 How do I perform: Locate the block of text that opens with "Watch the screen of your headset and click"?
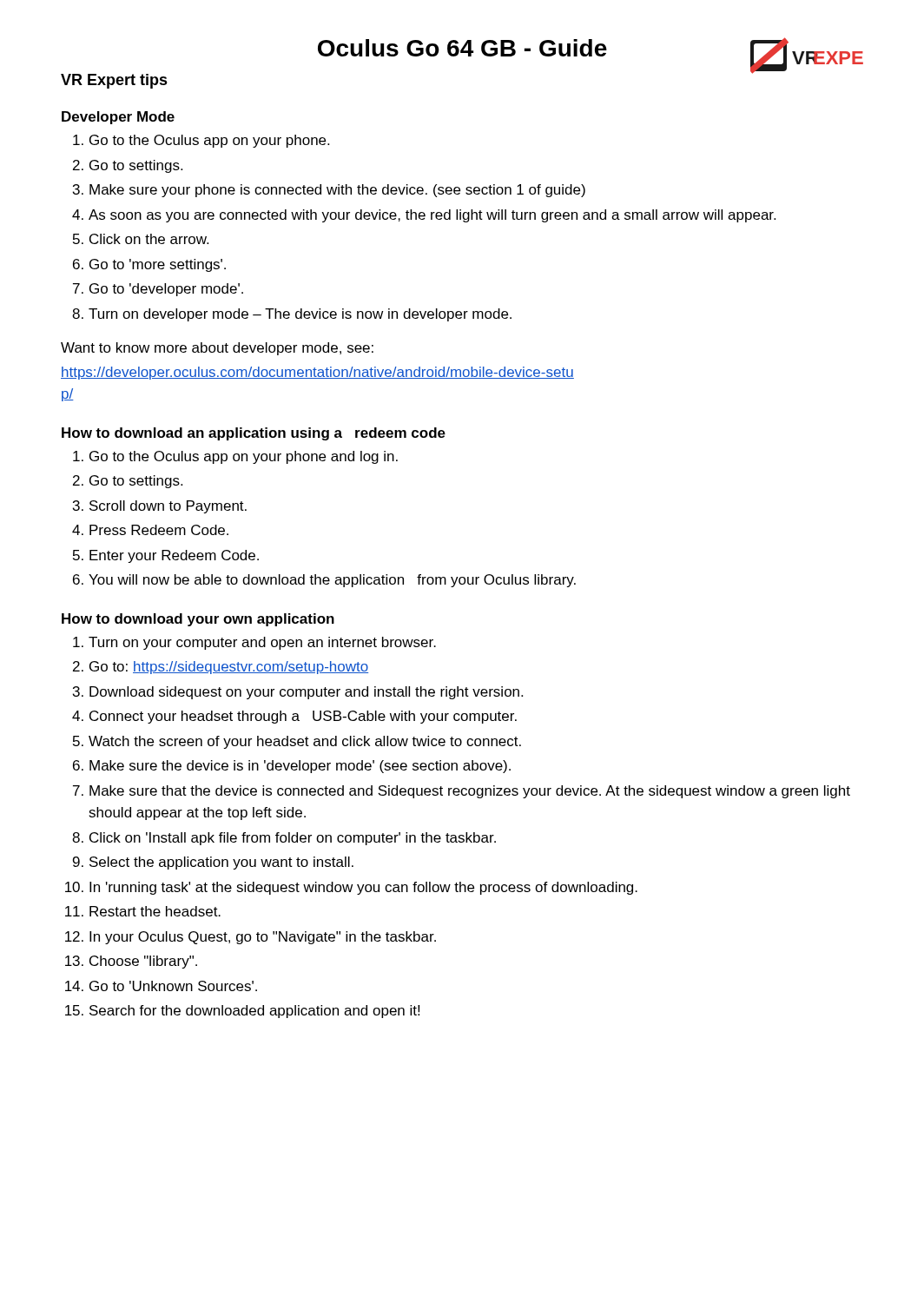tap(305, 741)
